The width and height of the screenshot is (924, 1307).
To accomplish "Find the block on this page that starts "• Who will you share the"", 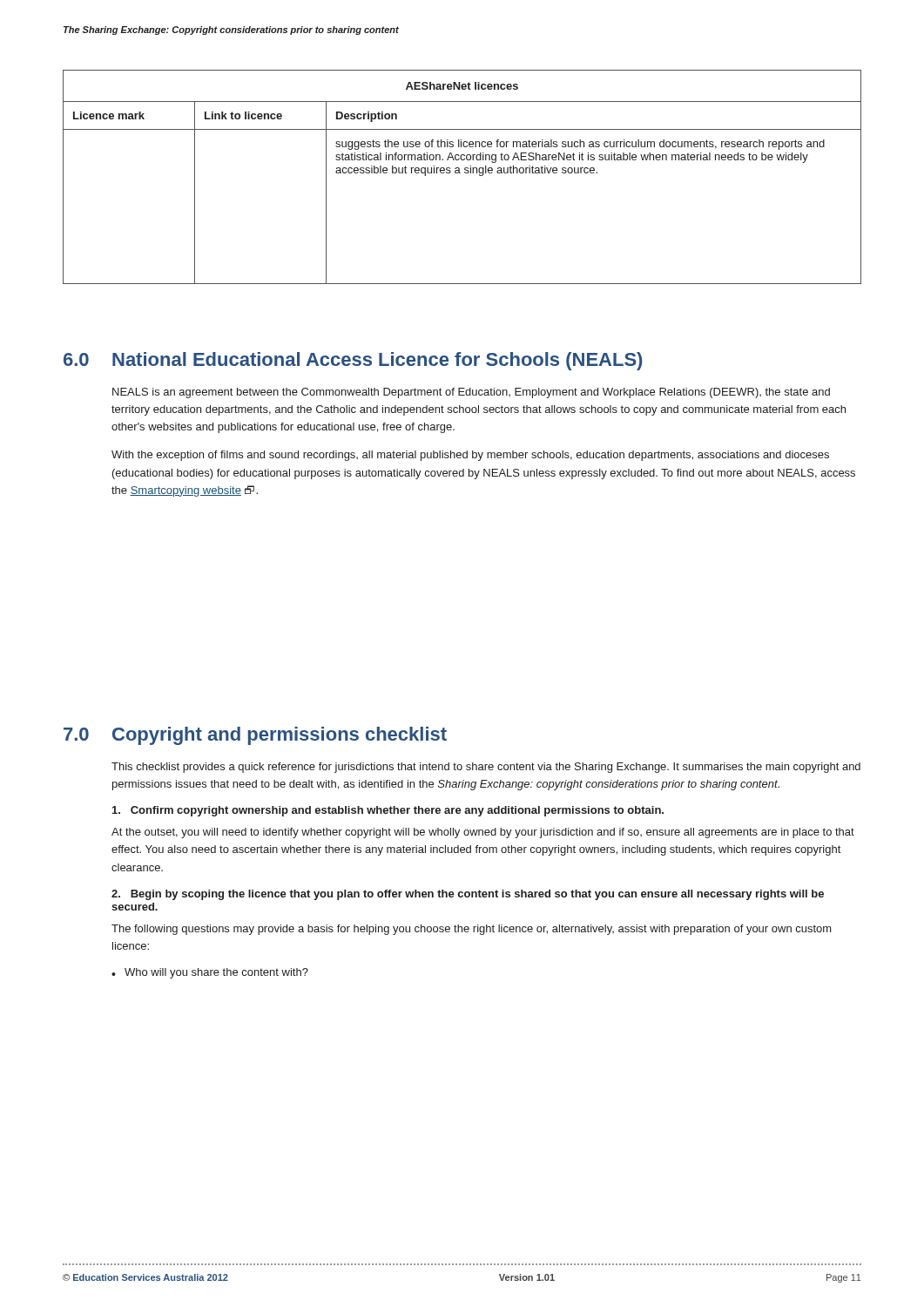I will (x=210, y=975).
